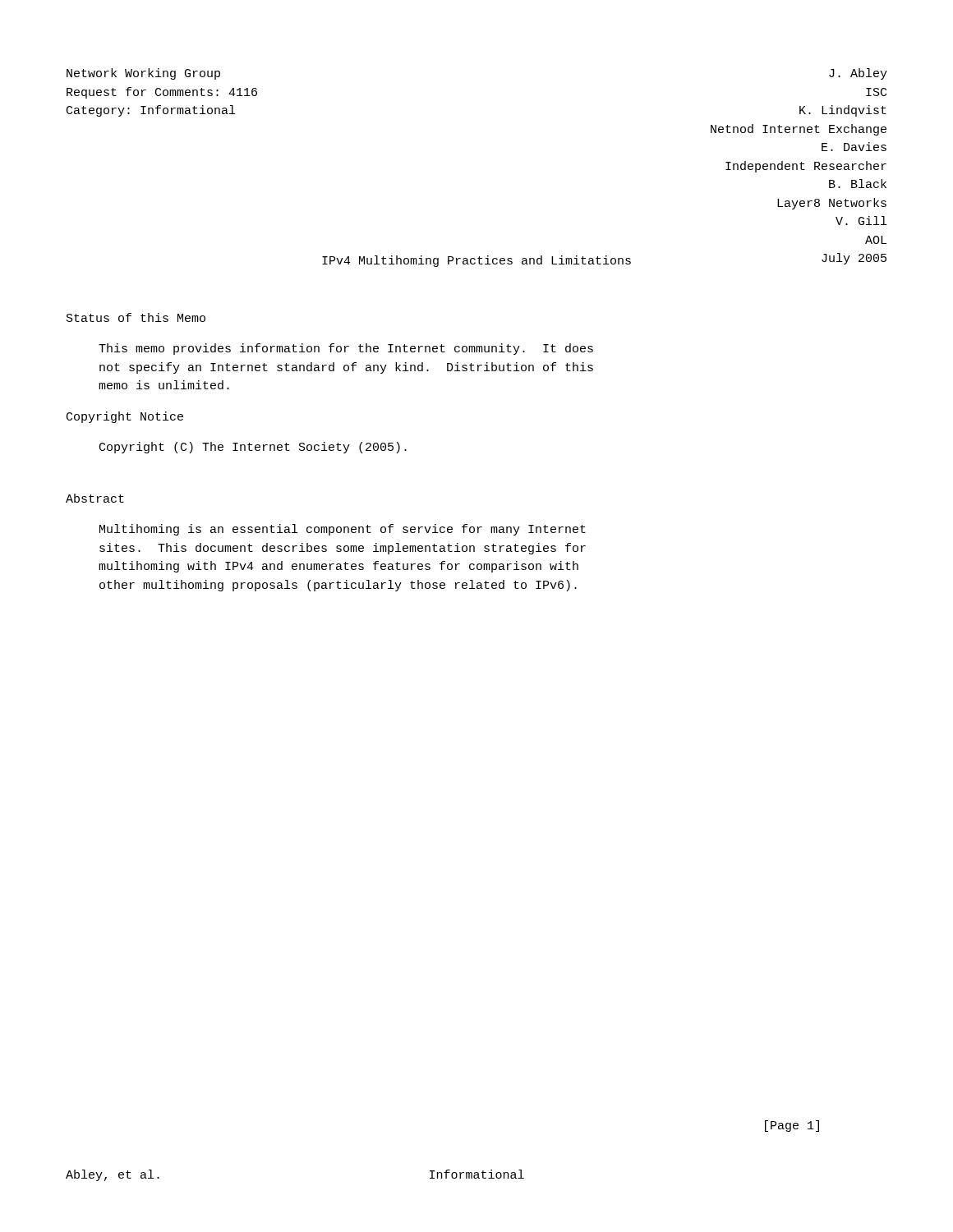
Task: Locate the element starting "Copyright (C) The Internet Society (2005)."
Action: pos(254,448)
